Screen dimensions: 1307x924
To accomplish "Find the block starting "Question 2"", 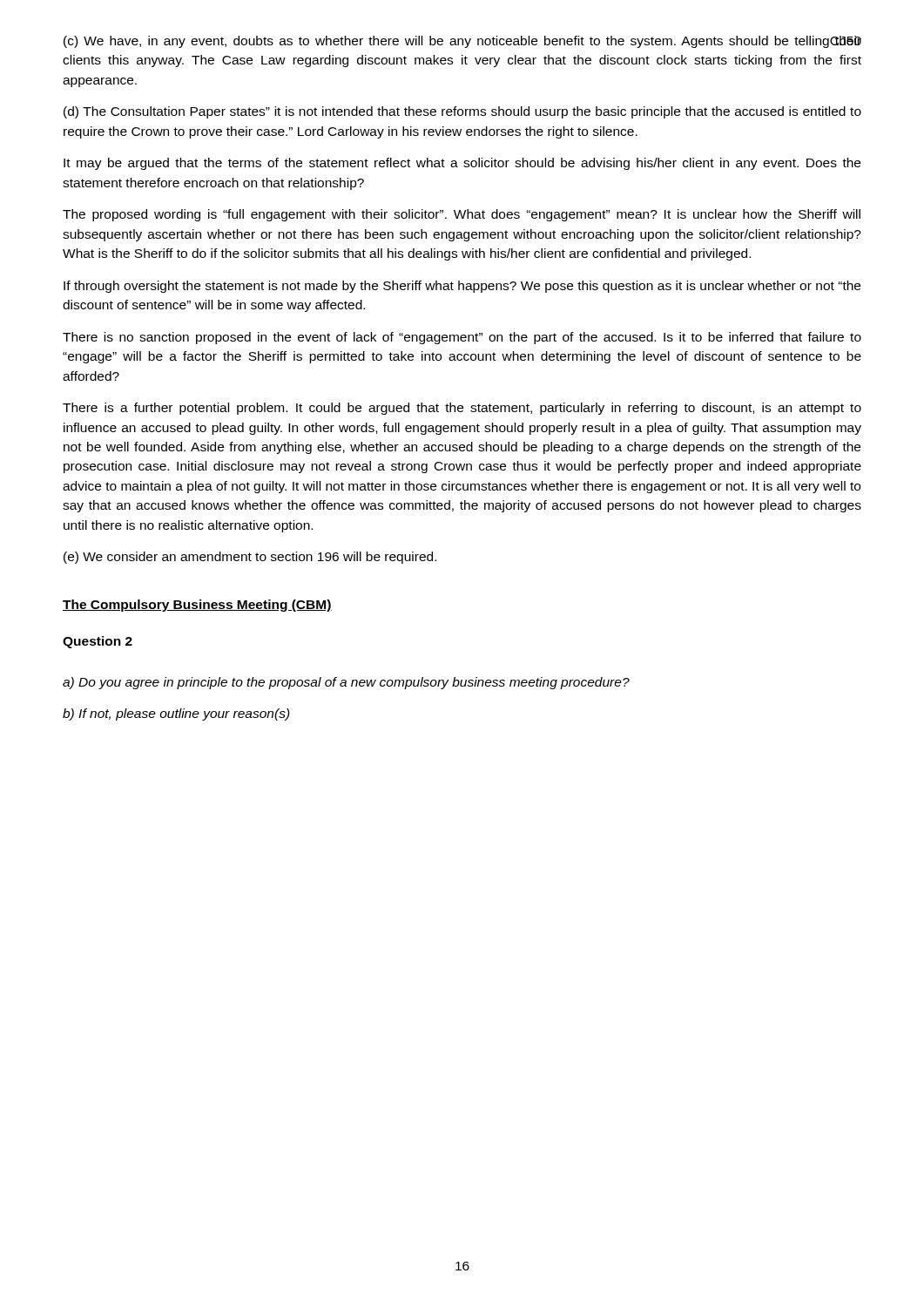I will [98, 641].
